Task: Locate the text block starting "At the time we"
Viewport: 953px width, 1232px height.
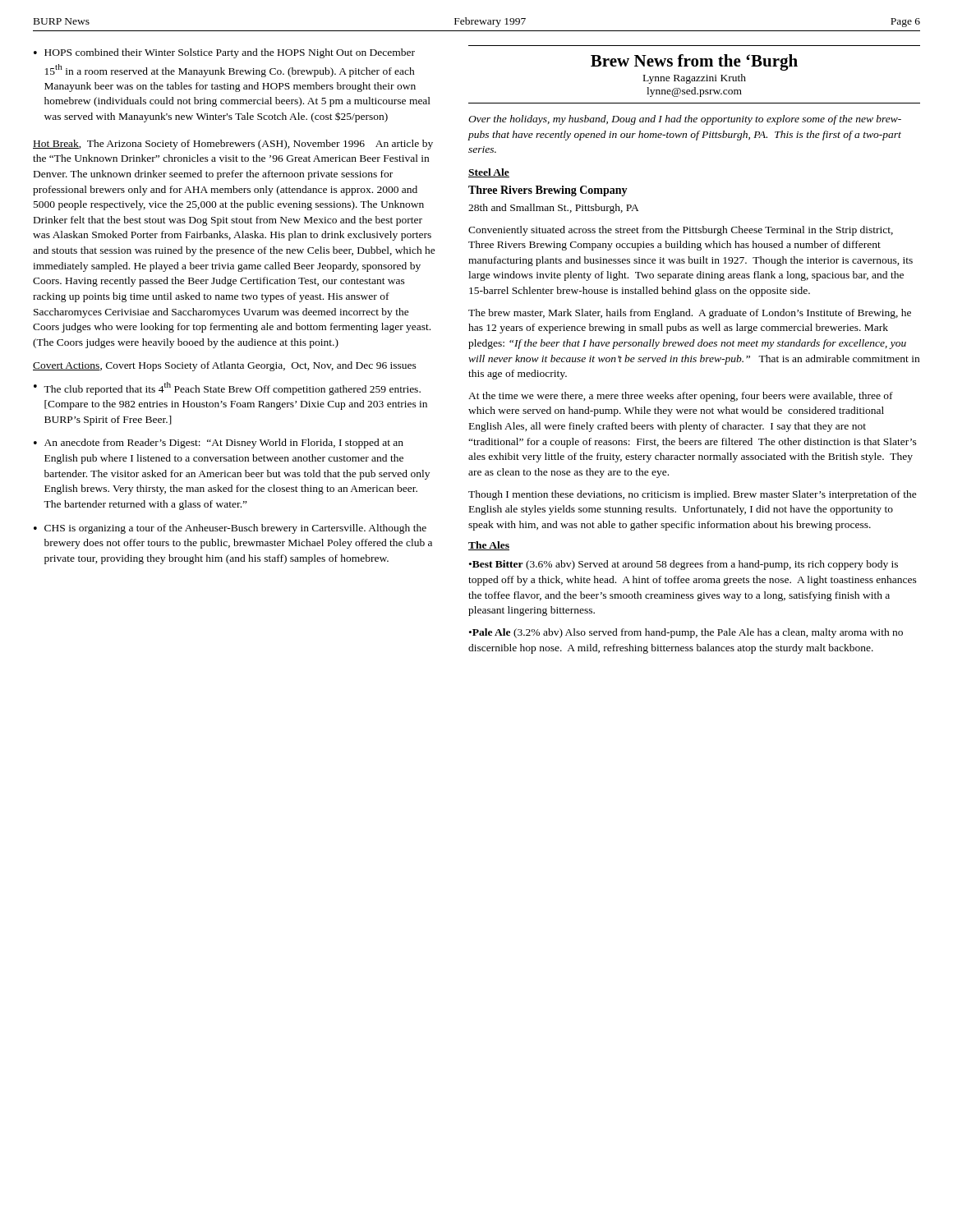Action: click(692, 433)
